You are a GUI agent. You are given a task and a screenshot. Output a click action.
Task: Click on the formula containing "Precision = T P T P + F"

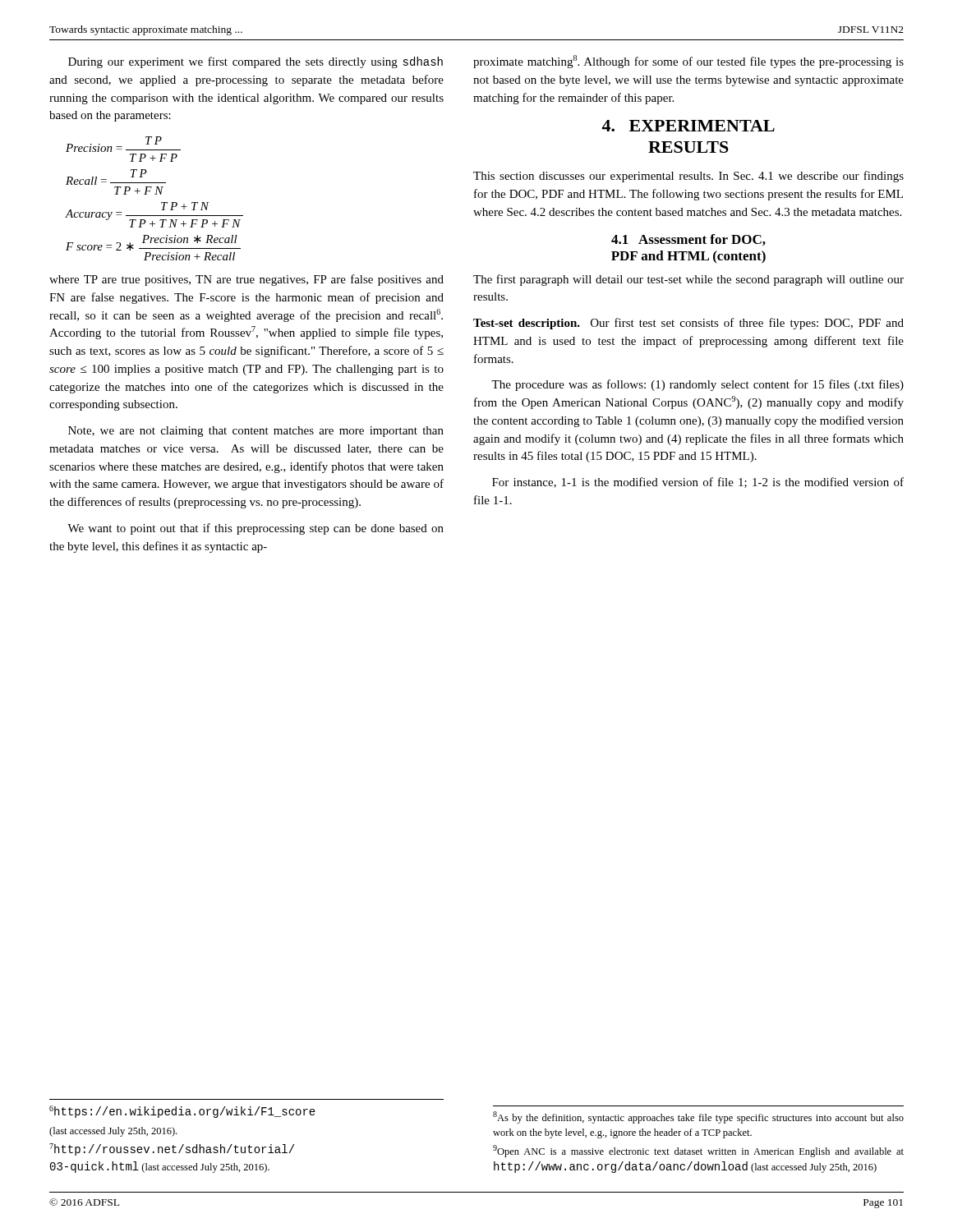[123, 144]
